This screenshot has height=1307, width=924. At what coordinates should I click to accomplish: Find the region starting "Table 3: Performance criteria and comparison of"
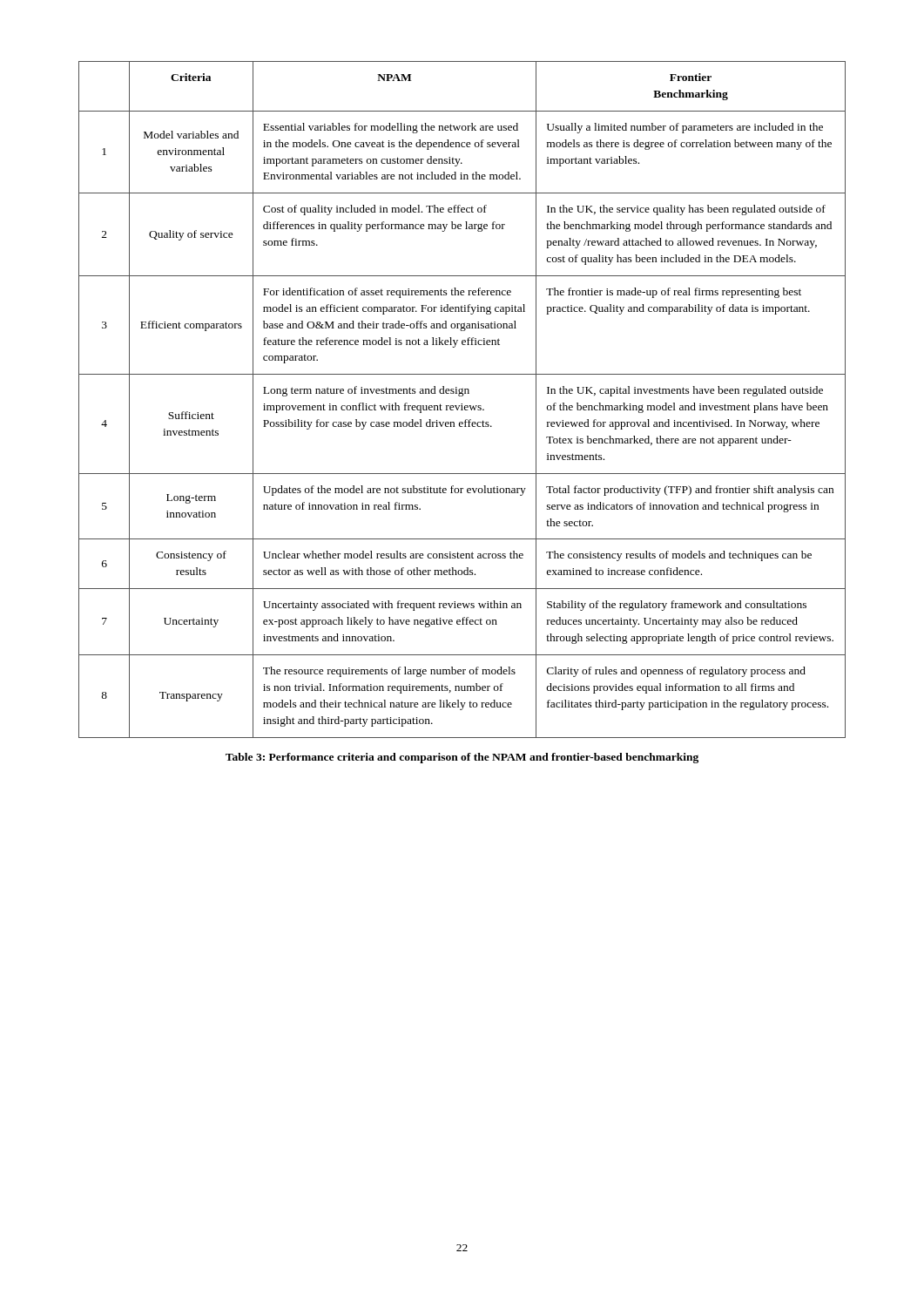[x=462, y=756]
